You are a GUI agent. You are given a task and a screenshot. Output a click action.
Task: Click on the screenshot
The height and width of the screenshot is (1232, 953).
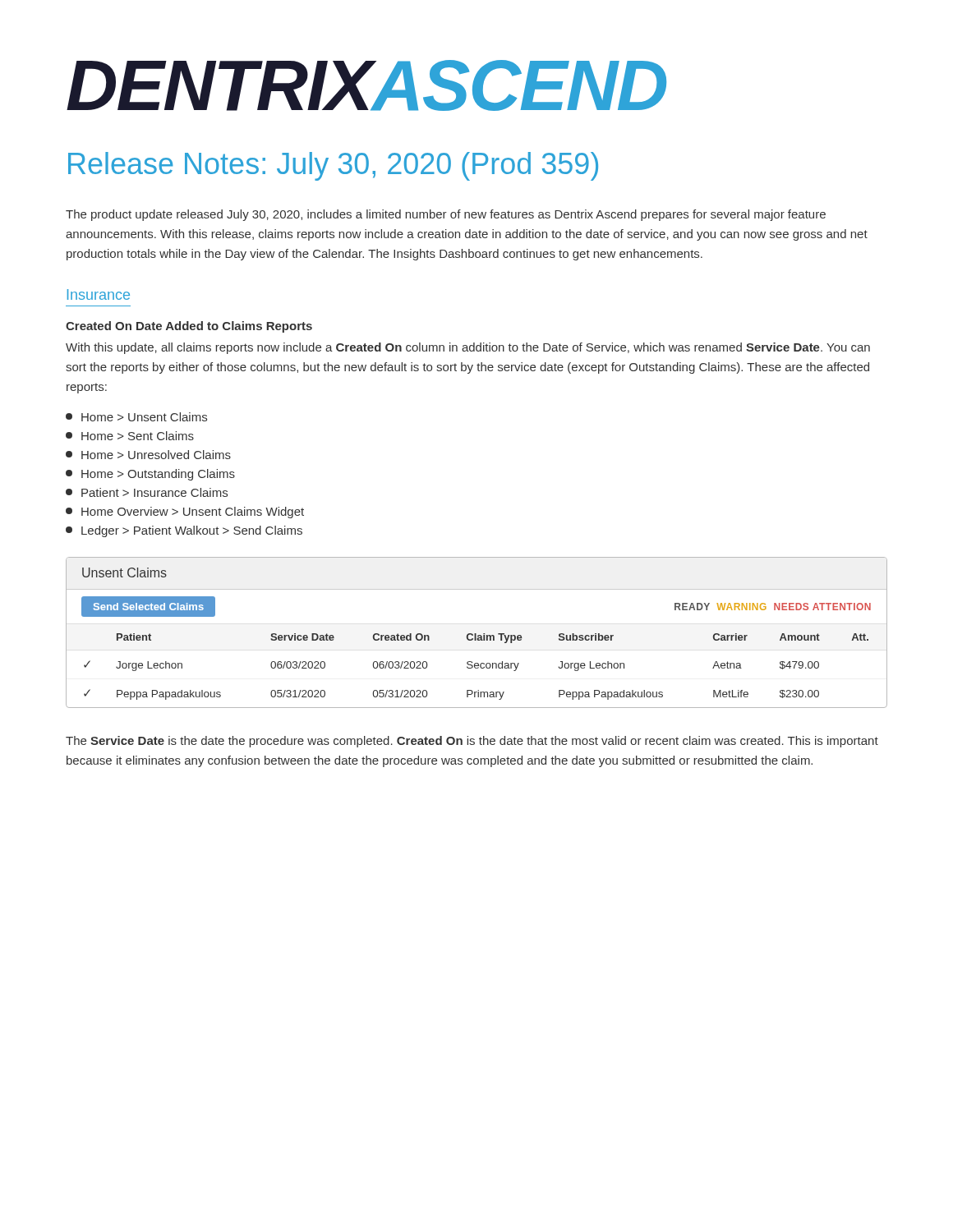(476, 633)
